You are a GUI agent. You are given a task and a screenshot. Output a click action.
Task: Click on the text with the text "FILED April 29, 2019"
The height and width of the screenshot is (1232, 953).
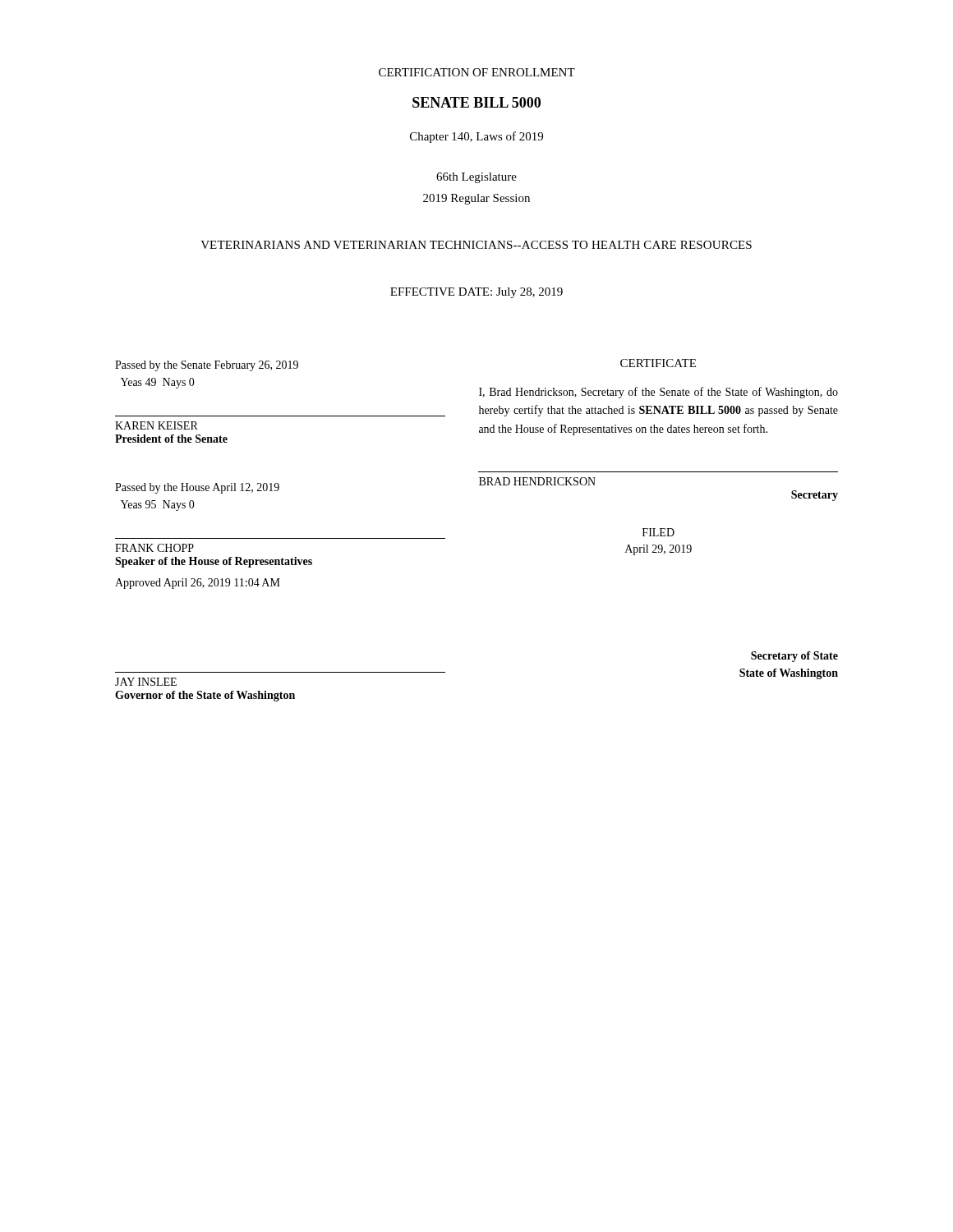pos(658,541)
